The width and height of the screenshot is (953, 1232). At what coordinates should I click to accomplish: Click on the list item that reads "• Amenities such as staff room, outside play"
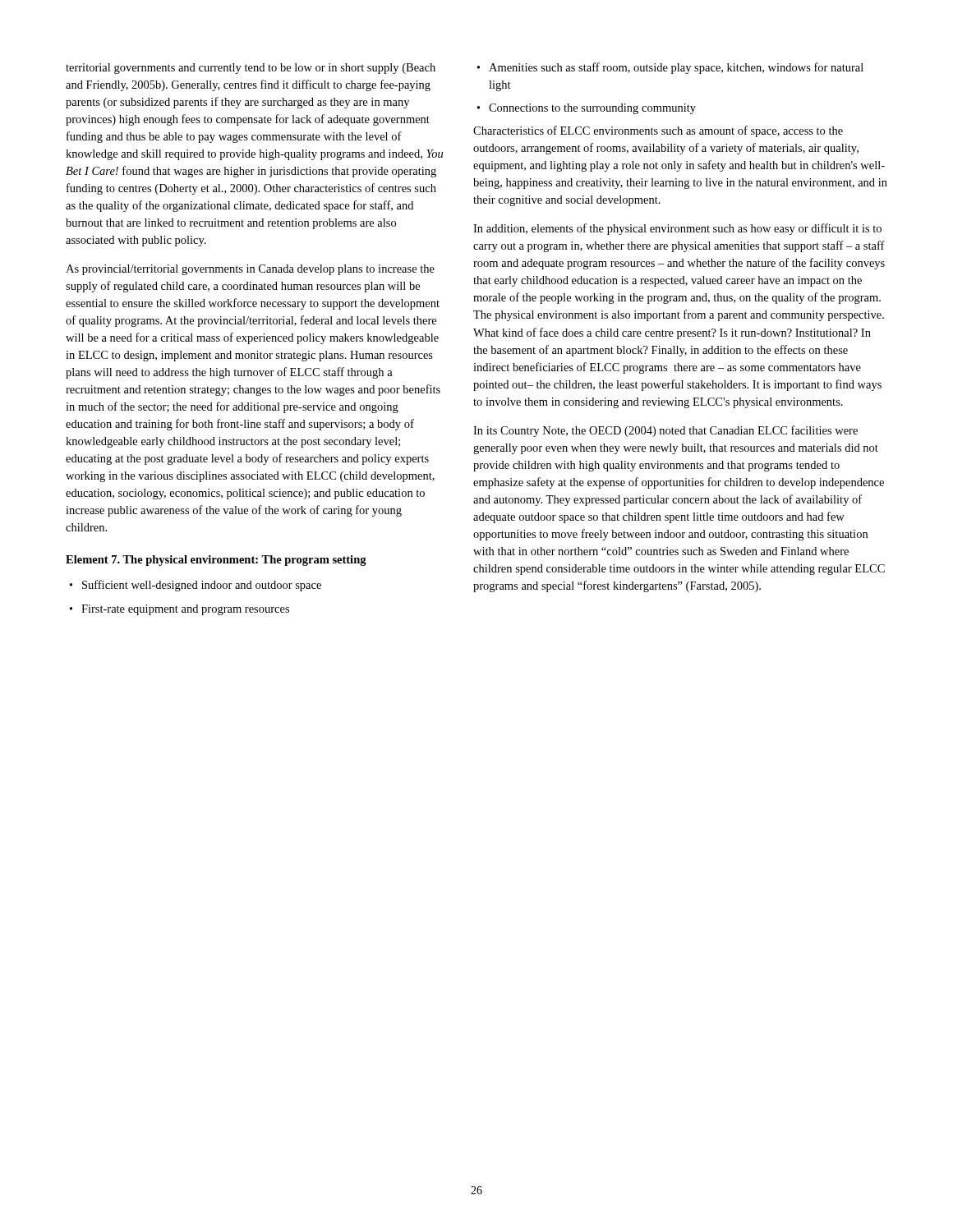(682, 76)
